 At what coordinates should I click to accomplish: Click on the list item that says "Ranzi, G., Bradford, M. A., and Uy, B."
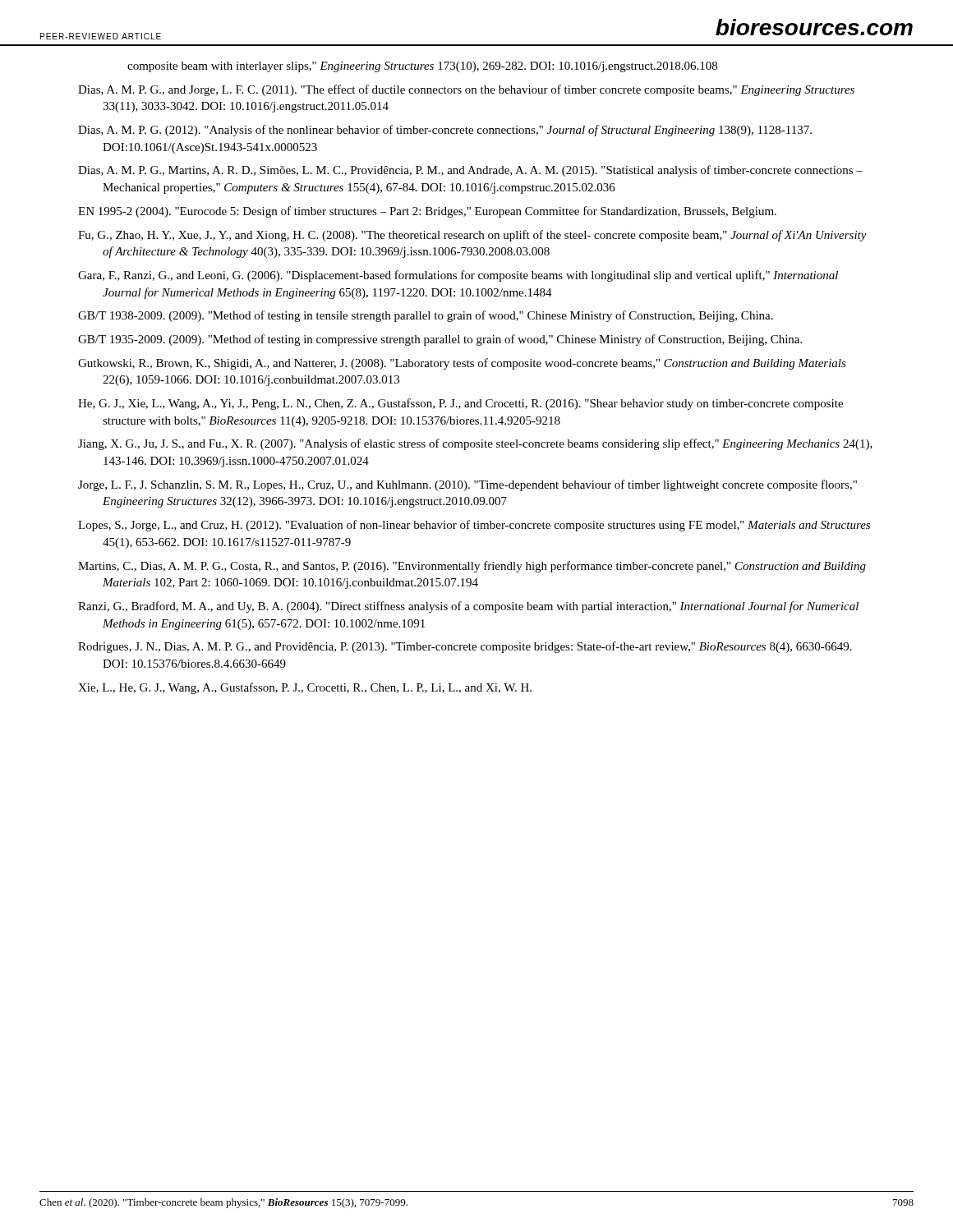tap(468, 615)
